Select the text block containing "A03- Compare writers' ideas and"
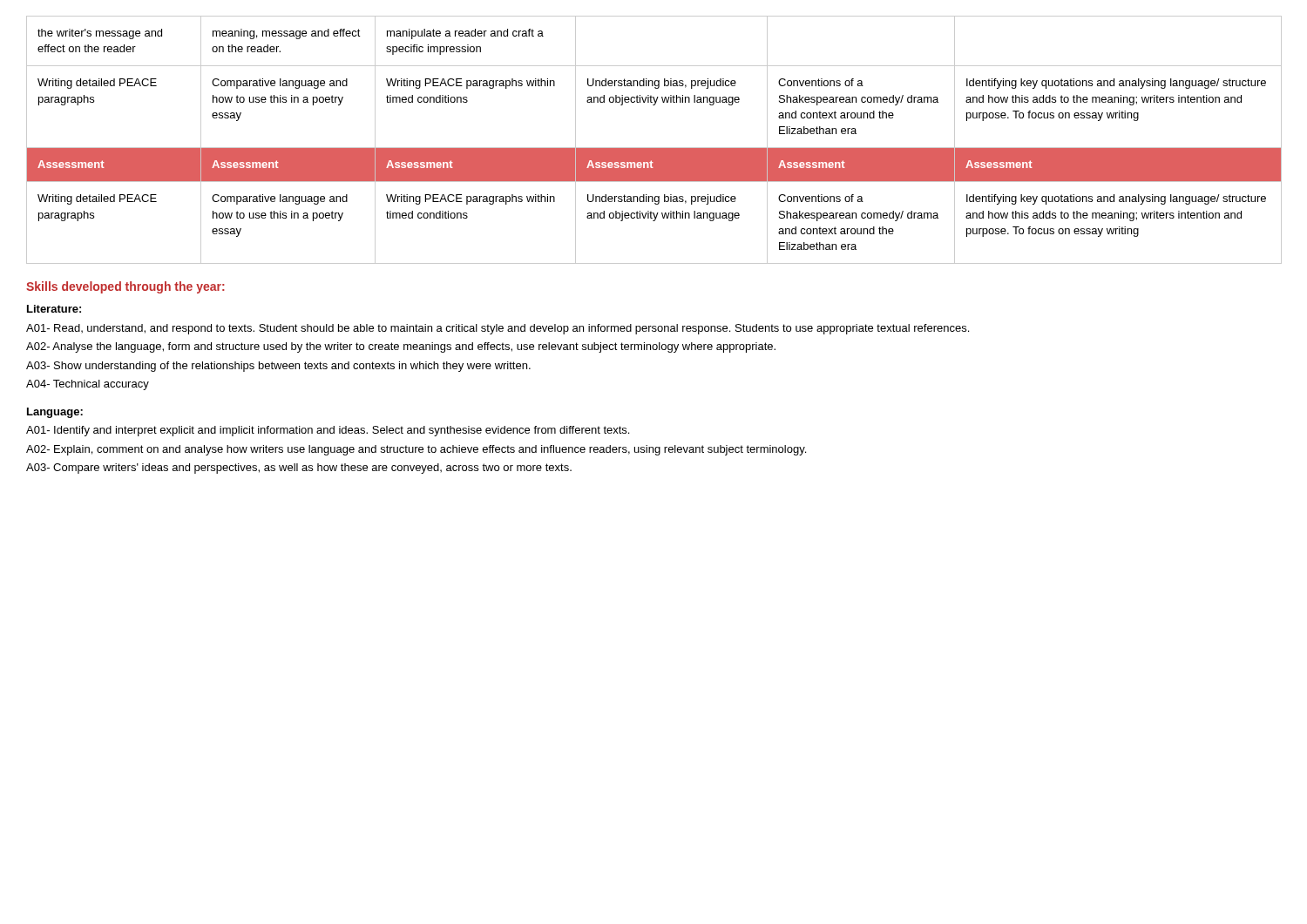Image resolution: width=1307 pixels, height=924 pixels. pos(299,467)
